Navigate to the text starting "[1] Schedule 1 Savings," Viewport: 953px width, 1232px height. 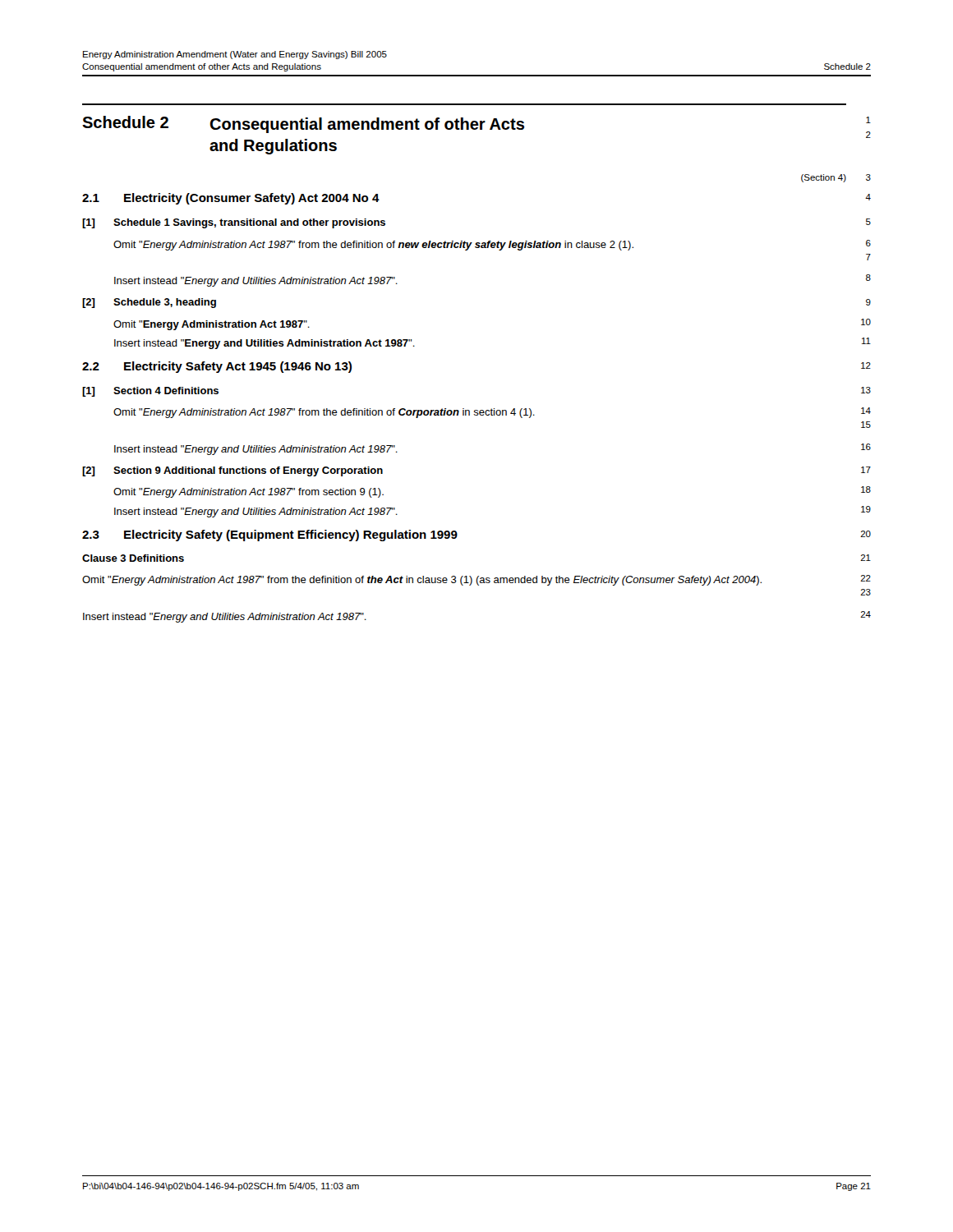tap(234, 222)
